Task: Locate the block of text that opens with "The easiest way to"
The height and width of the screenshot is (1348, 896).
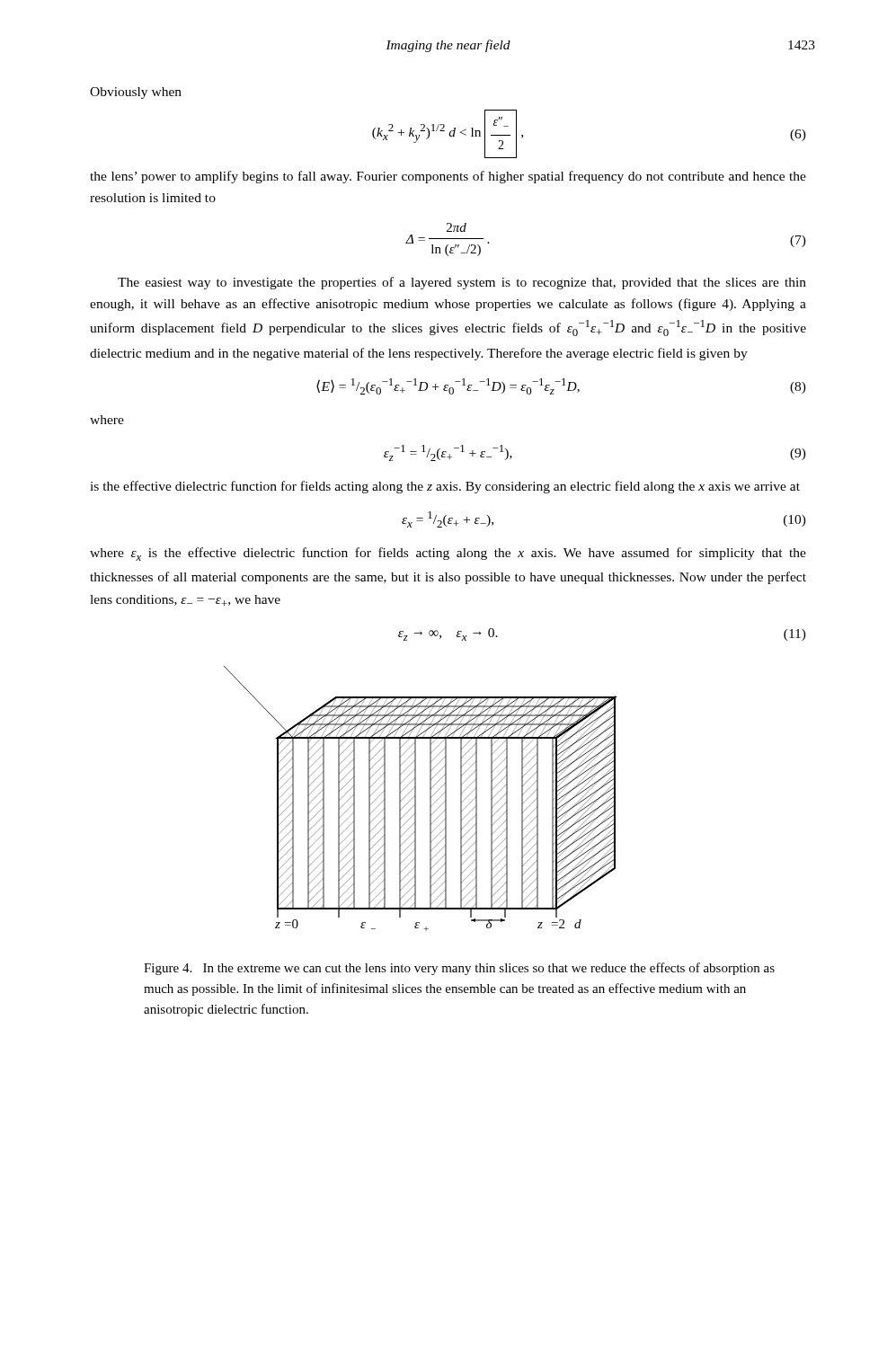Action: (x=448, y=317)
